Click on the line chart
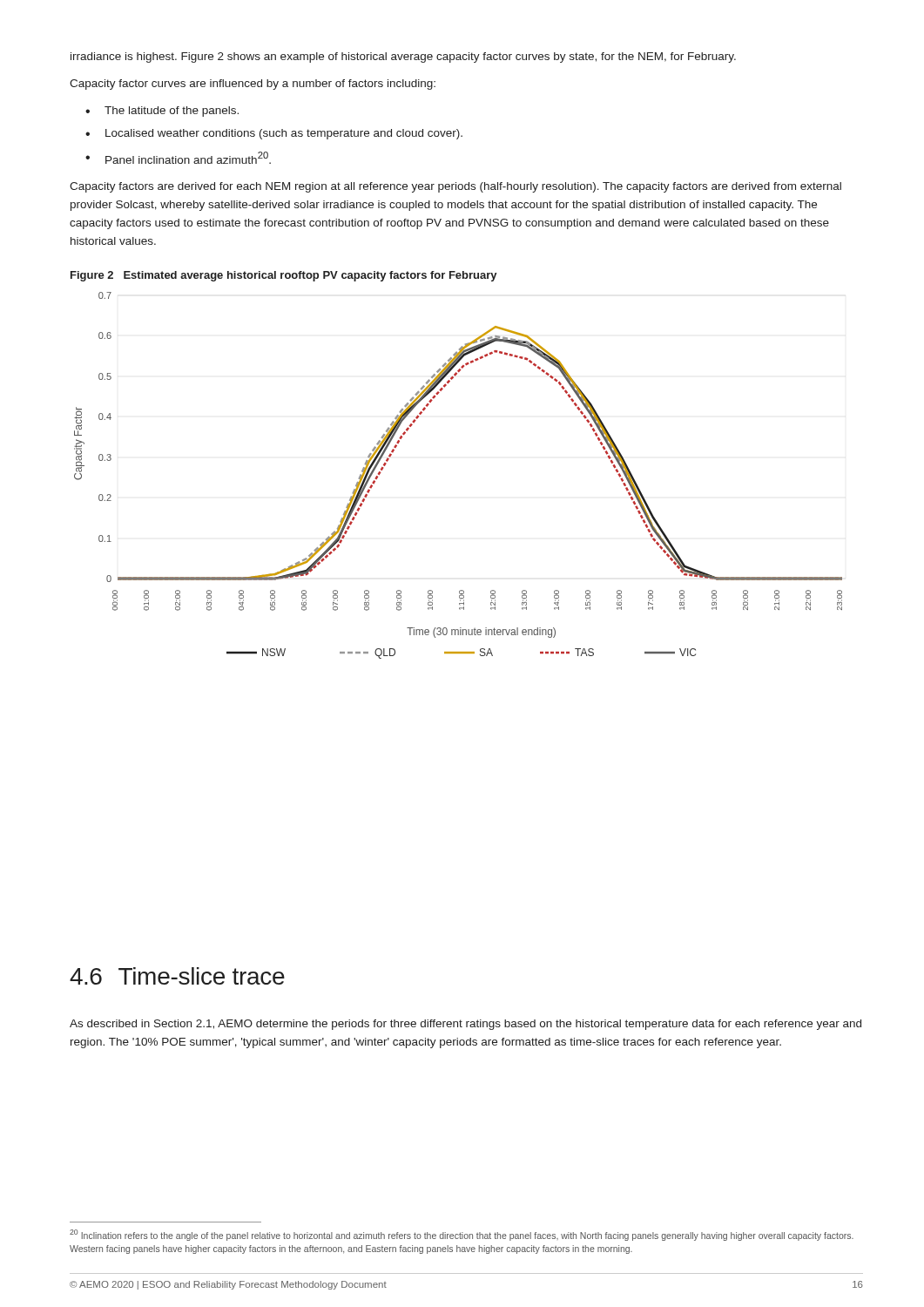The image size is (924, 1307). (x=466, y=474)
